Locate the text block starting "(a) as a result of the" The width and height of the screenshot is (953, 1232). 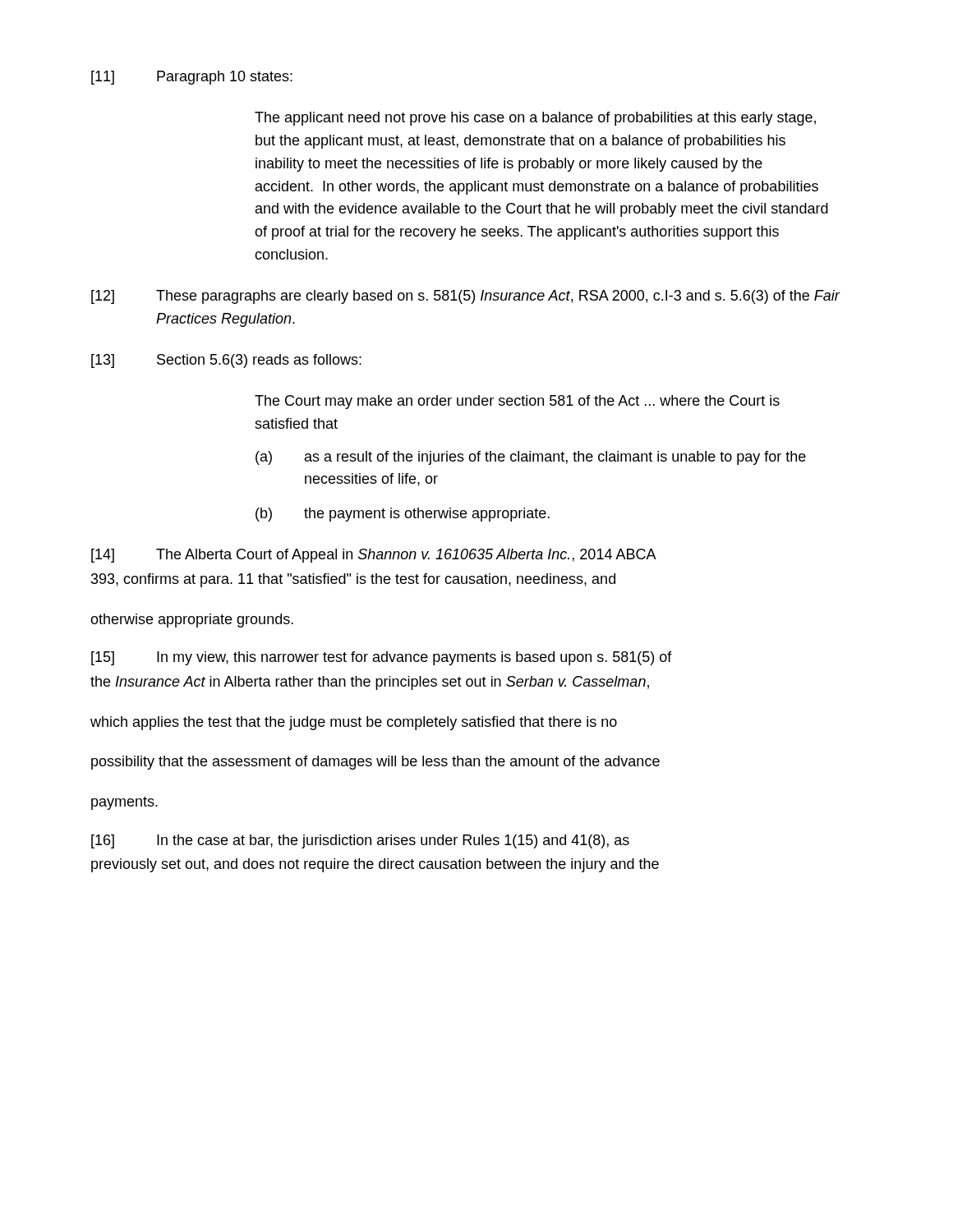pyautogui.click(x=542, y=469)
